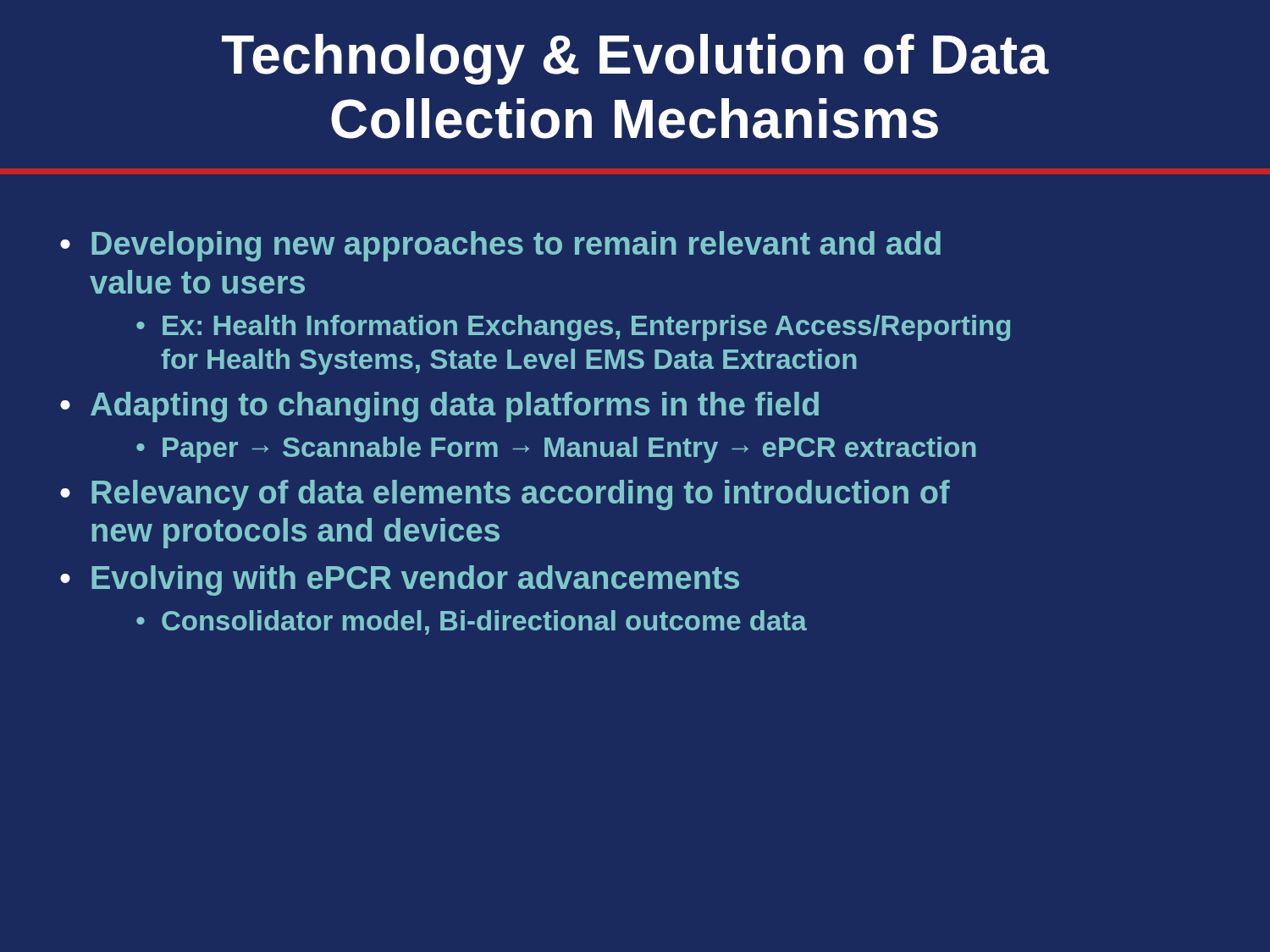Select the text block starting "• Evolving with"
The width and height of the screenshot is (1270, 952).
400,578
